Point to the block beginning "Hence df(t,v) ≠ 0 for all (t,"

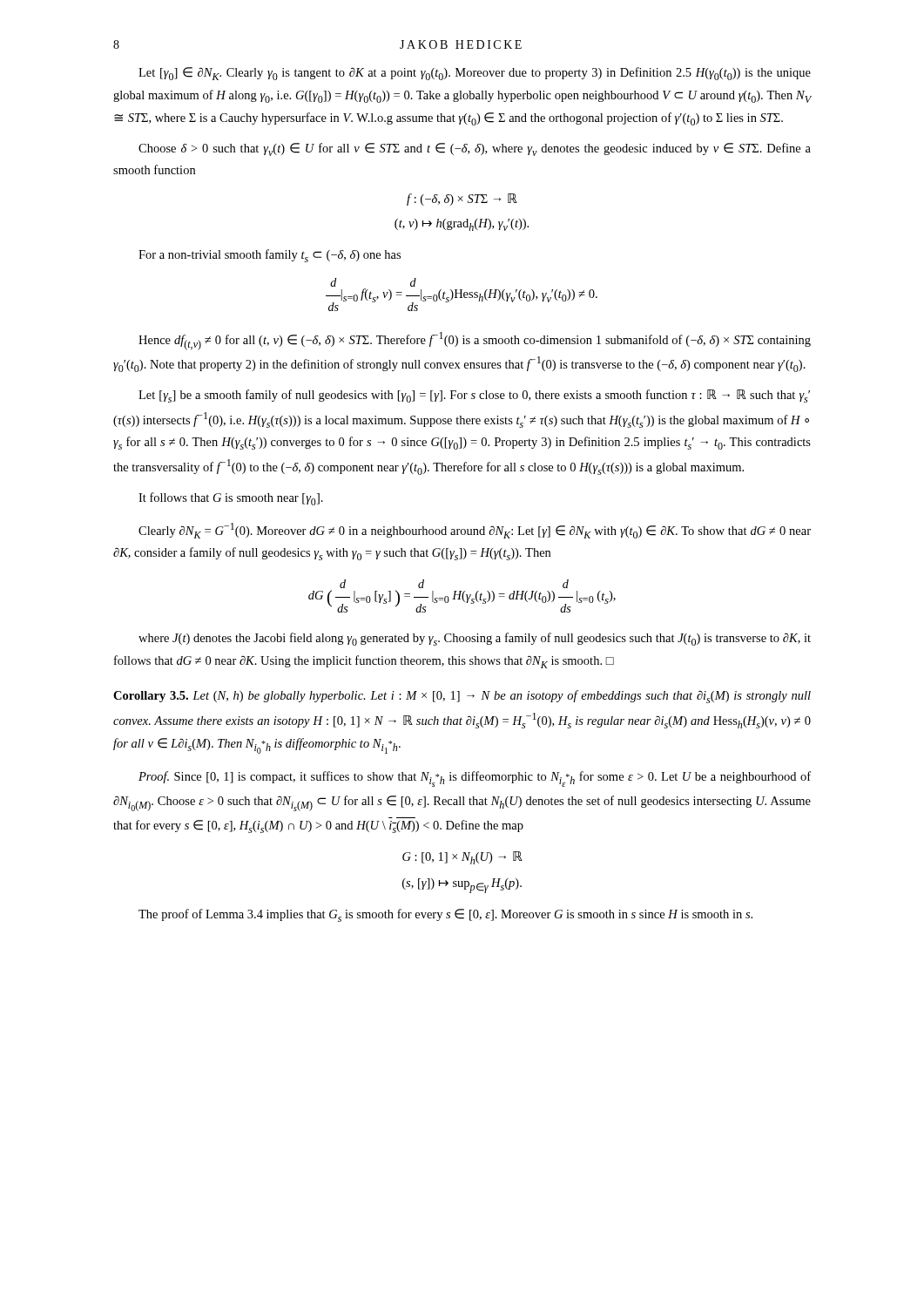(462, 352)
